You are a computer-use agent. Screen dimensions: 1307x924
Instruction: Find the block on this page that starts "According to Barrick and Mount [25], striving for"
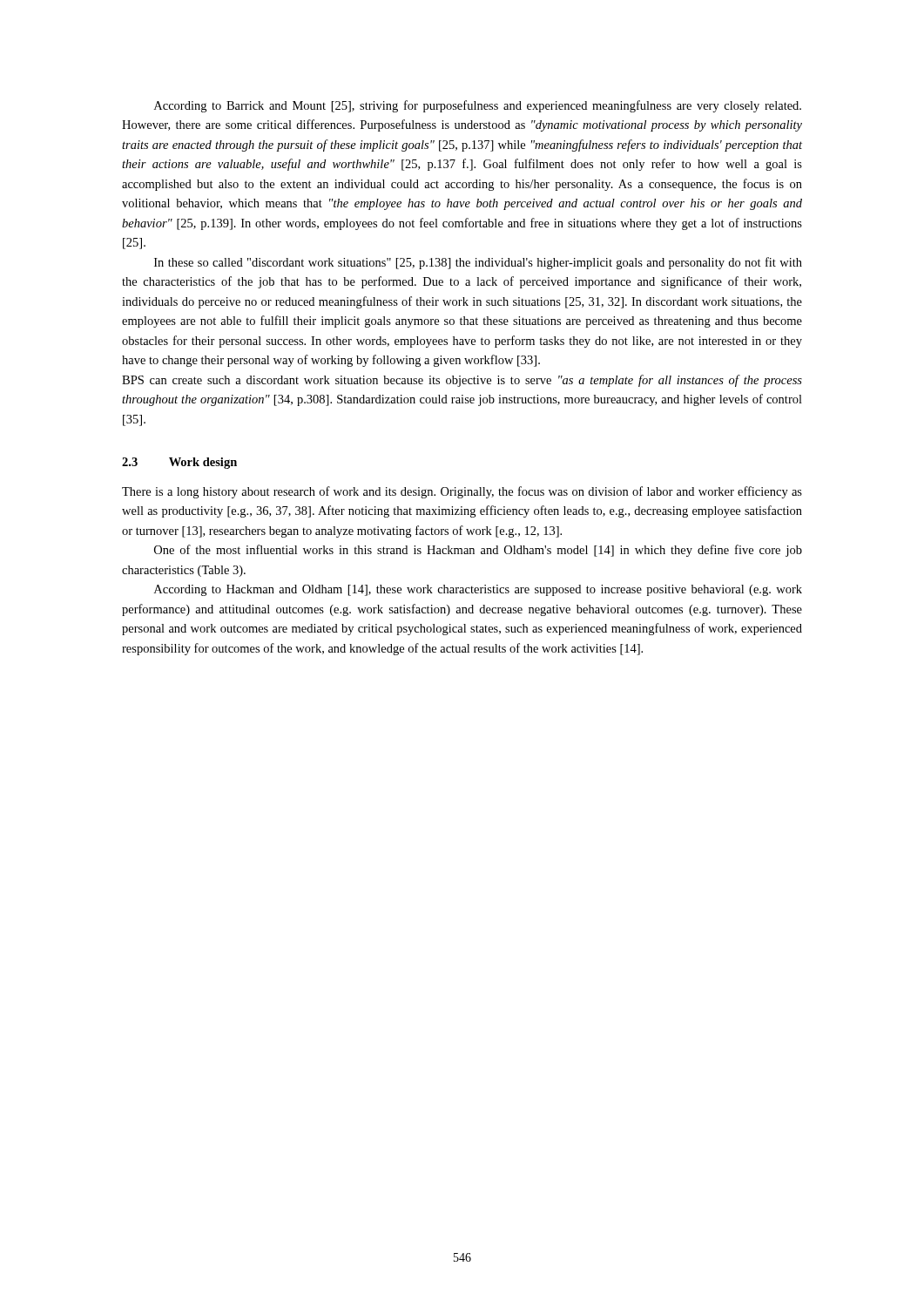(x=462, y=262)
